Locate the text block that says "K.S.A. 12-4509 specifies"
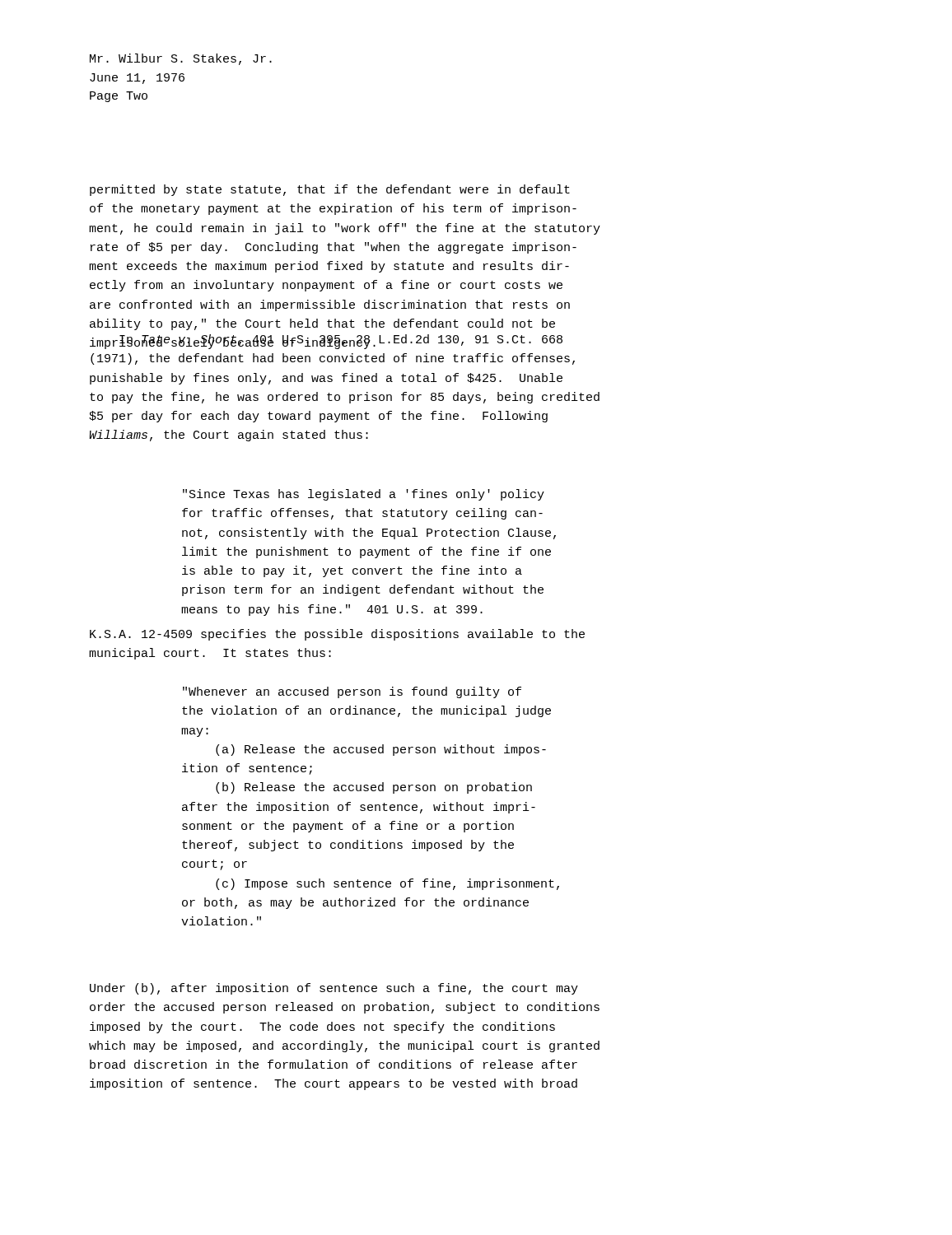Viewport: 952px width, 1235px height. tap(337, 645)
